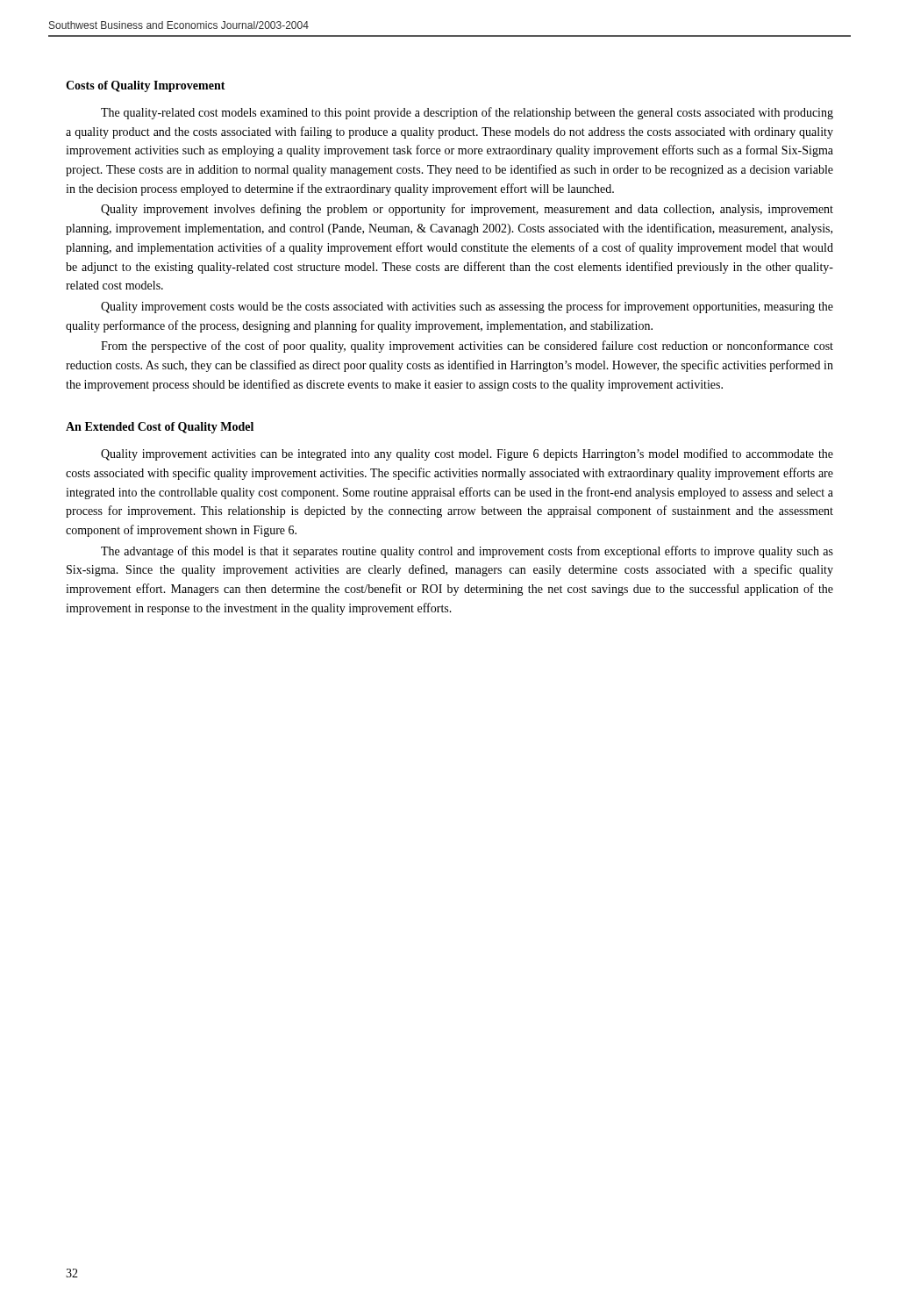Find the text block containing "Quality improvement activities can be integrated into any"
899x1316 pixels.
coord(450,493)
